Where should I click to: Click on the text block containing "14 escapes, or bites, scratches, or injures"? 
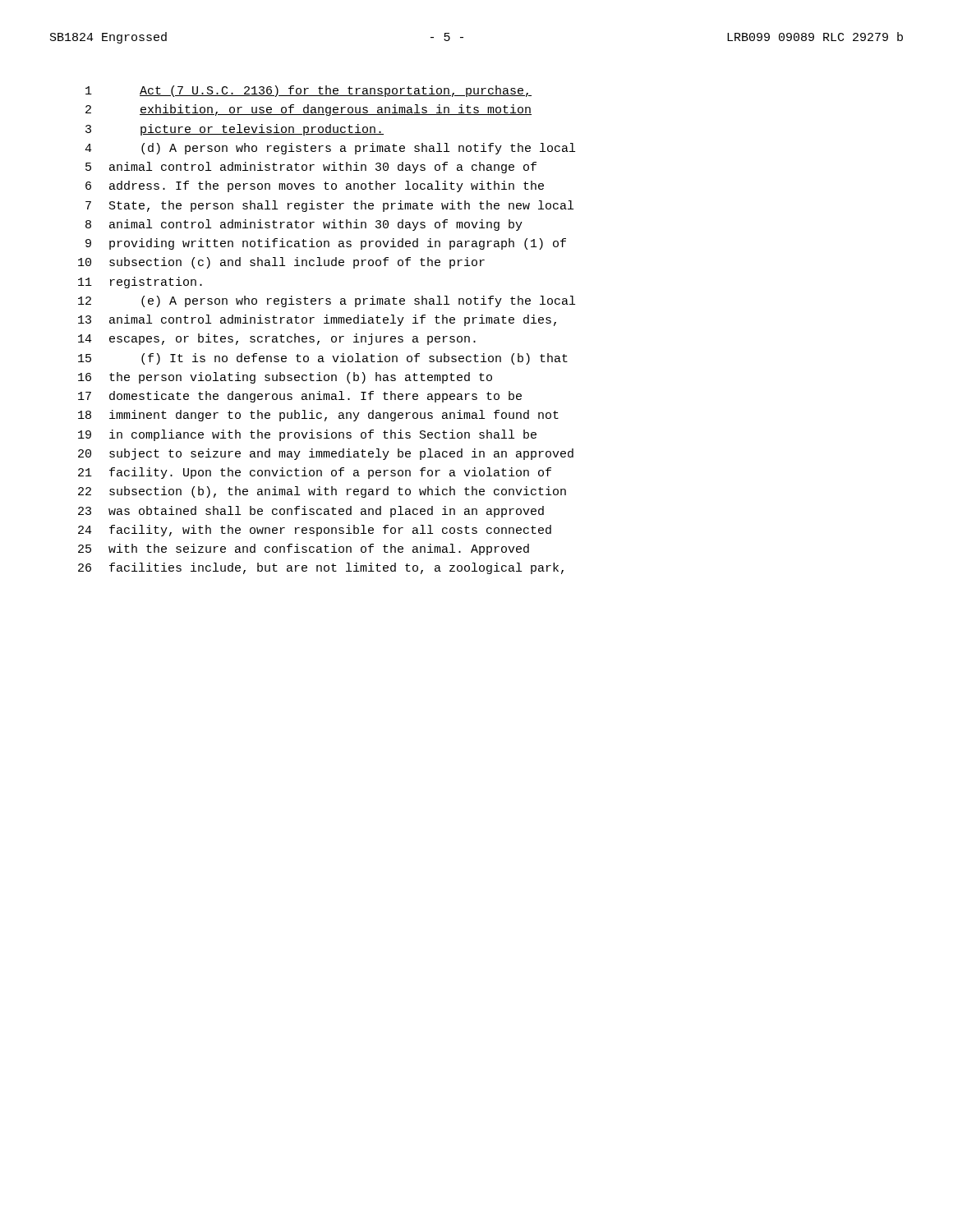476,340
